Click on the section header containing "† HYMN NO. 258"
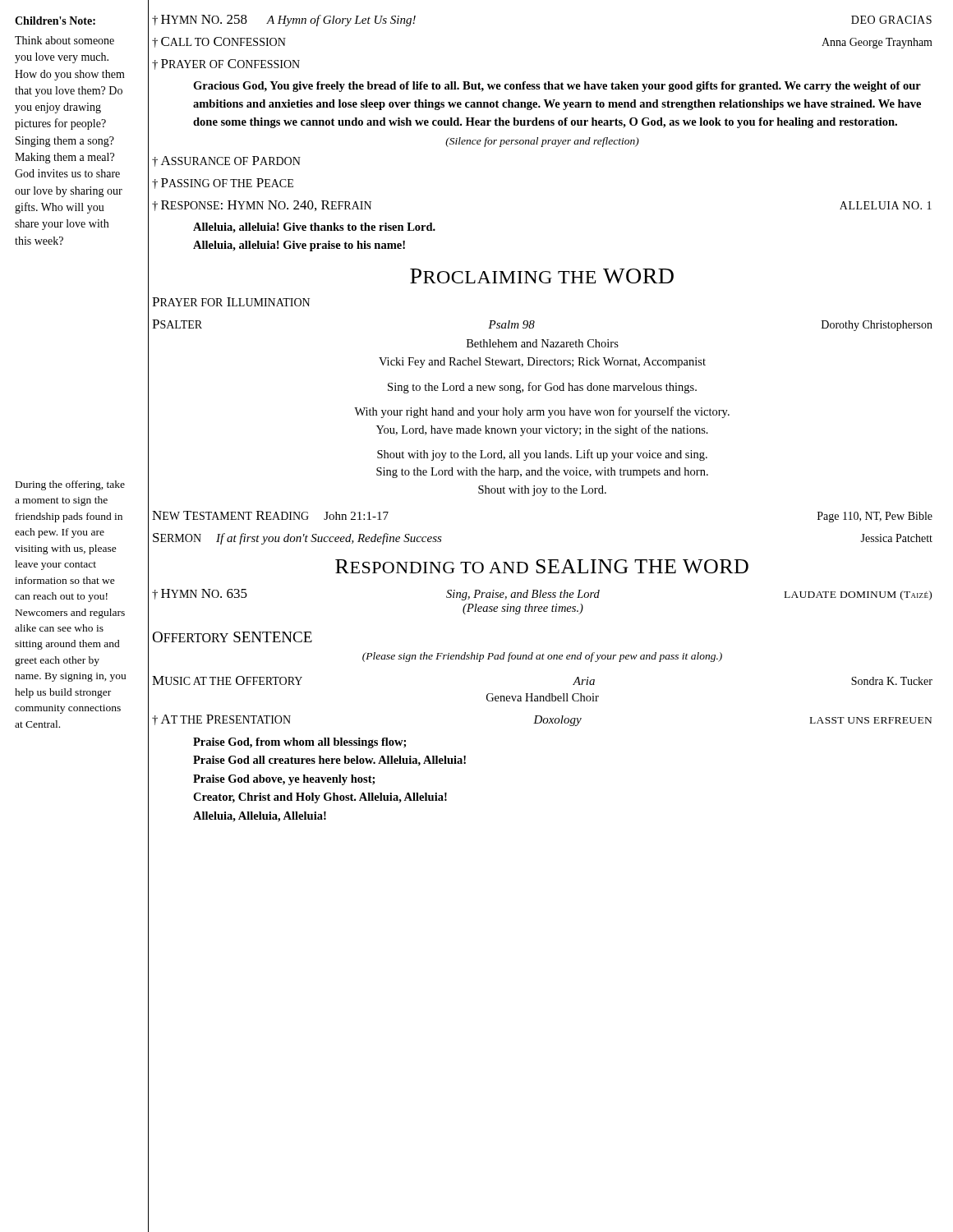The image size is (953, 1232). pyautogui.click(x=193, y=20)
